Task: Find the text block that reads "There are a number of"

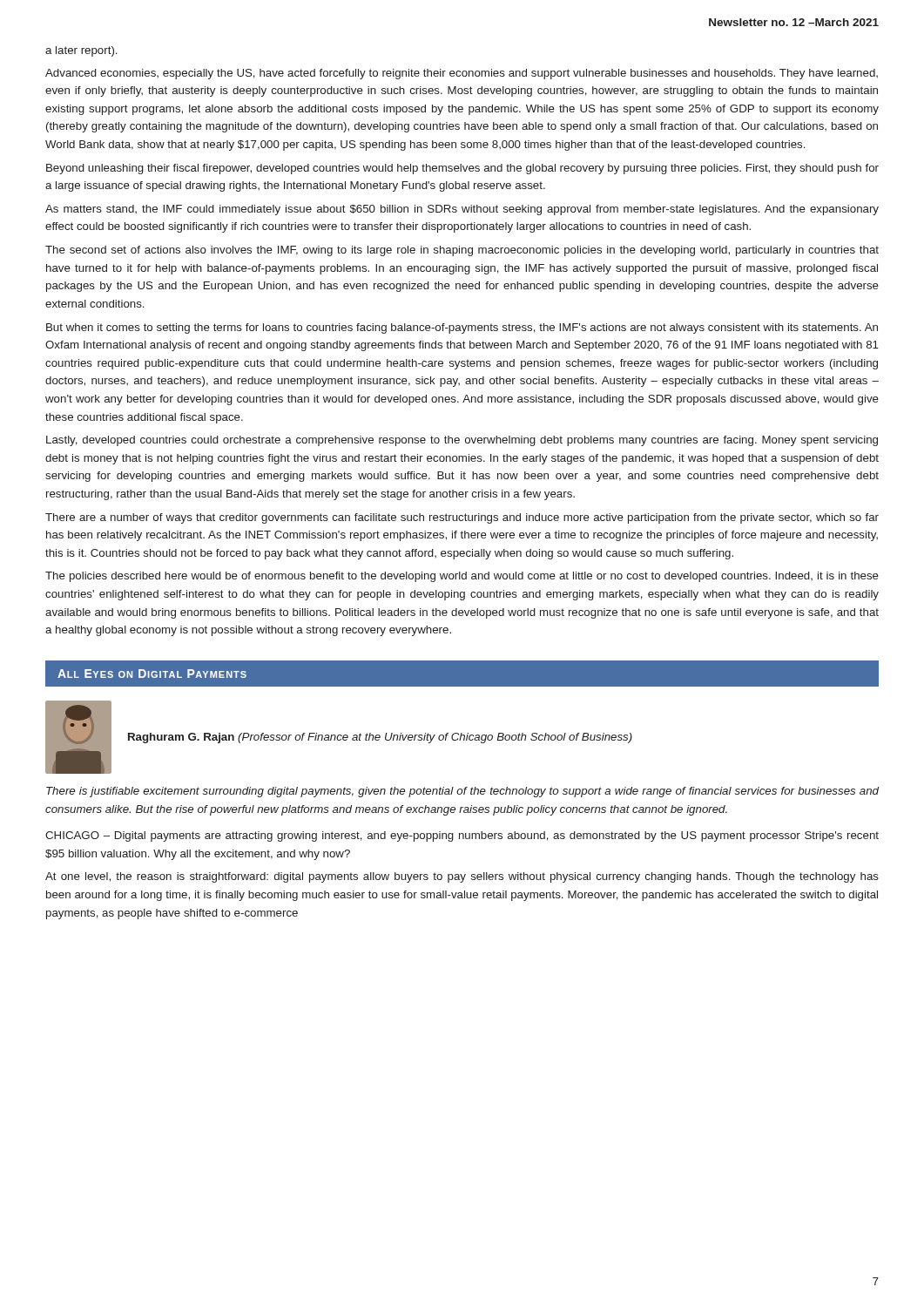Action: click(462, 535)
